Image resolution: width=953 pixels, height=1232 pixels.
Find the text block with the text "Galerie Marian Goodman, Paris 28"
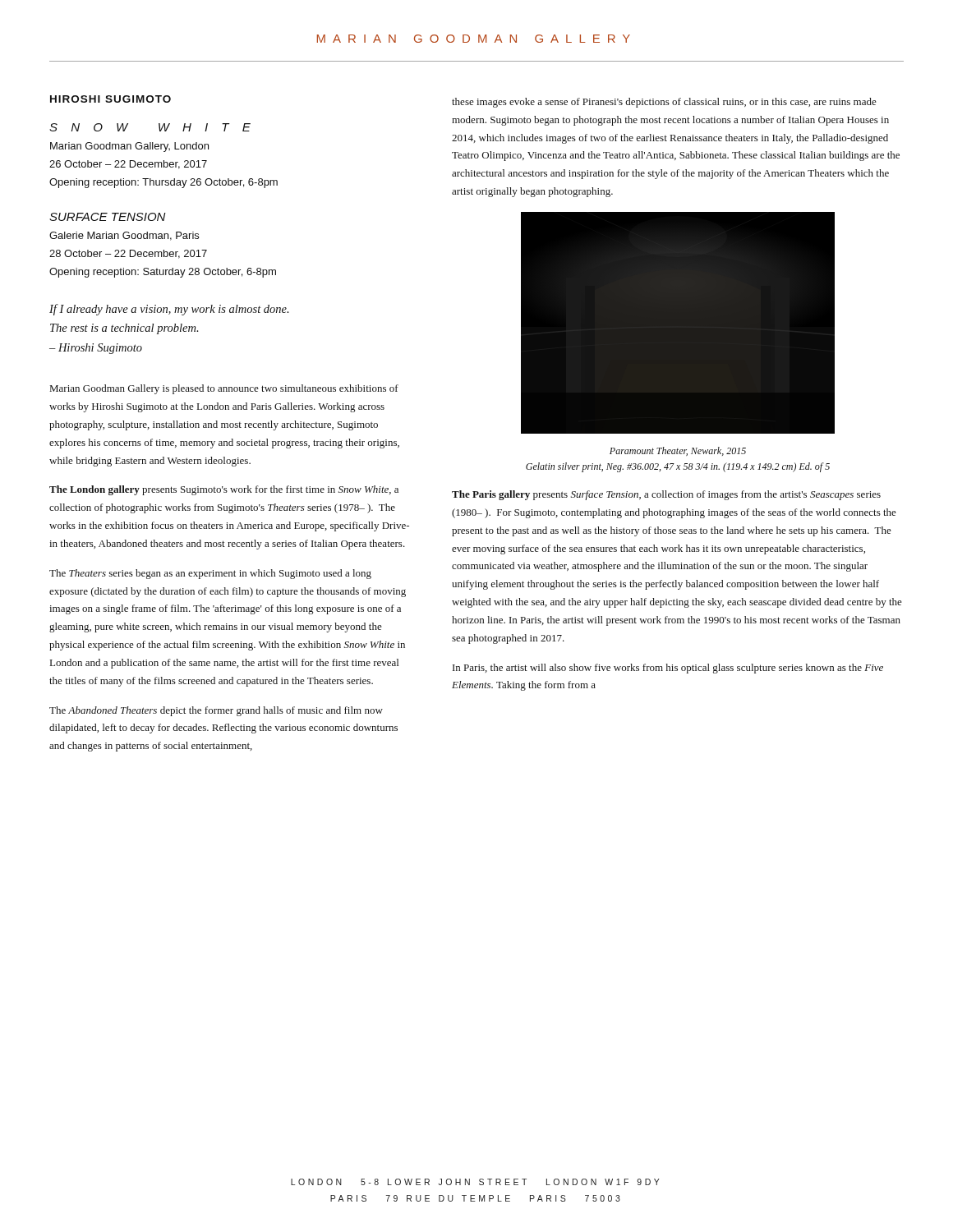[x=163, y=254]
